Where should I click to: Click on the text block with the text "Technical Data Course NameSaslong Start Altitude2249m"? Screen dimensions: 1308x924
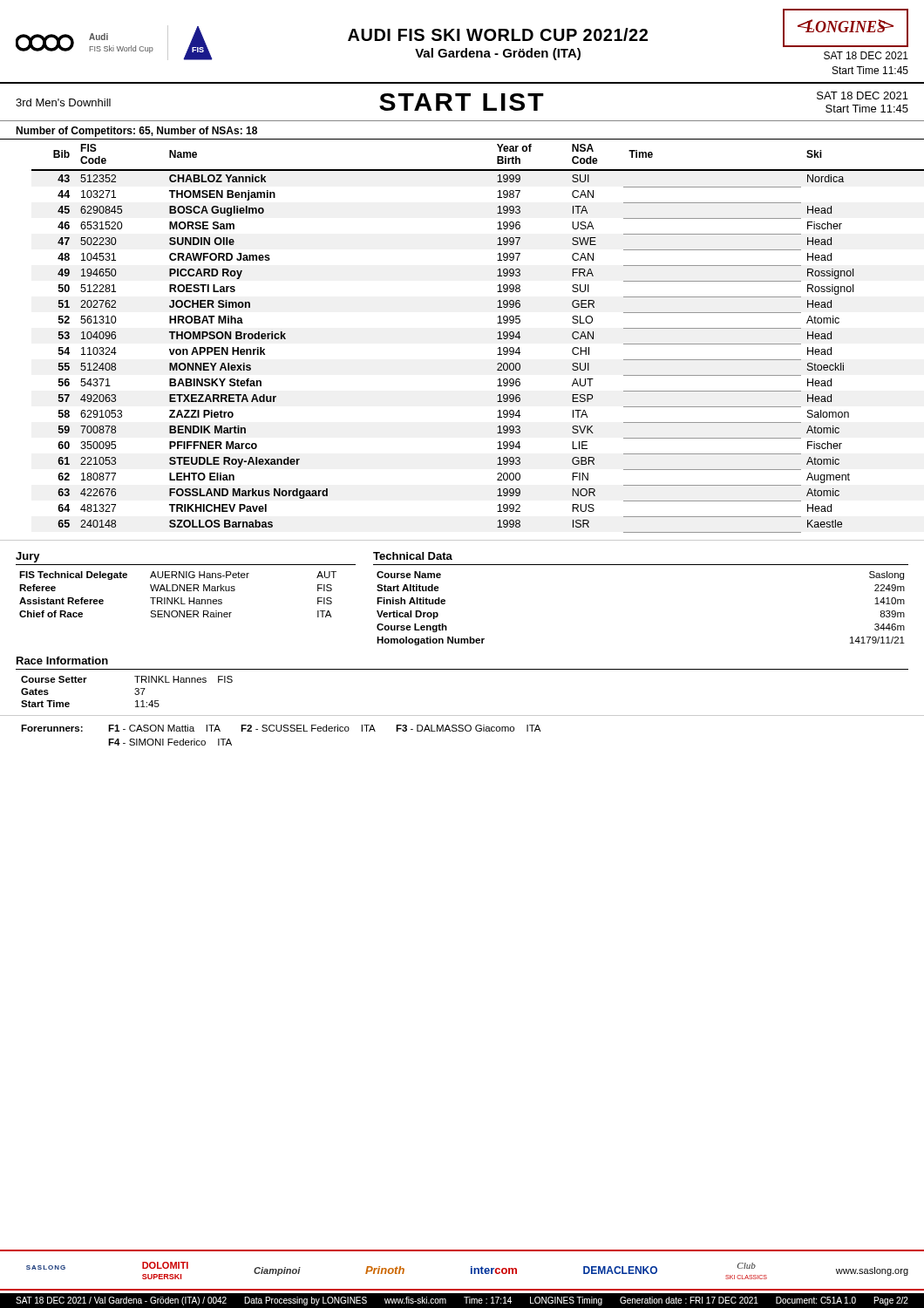point(413,556)
